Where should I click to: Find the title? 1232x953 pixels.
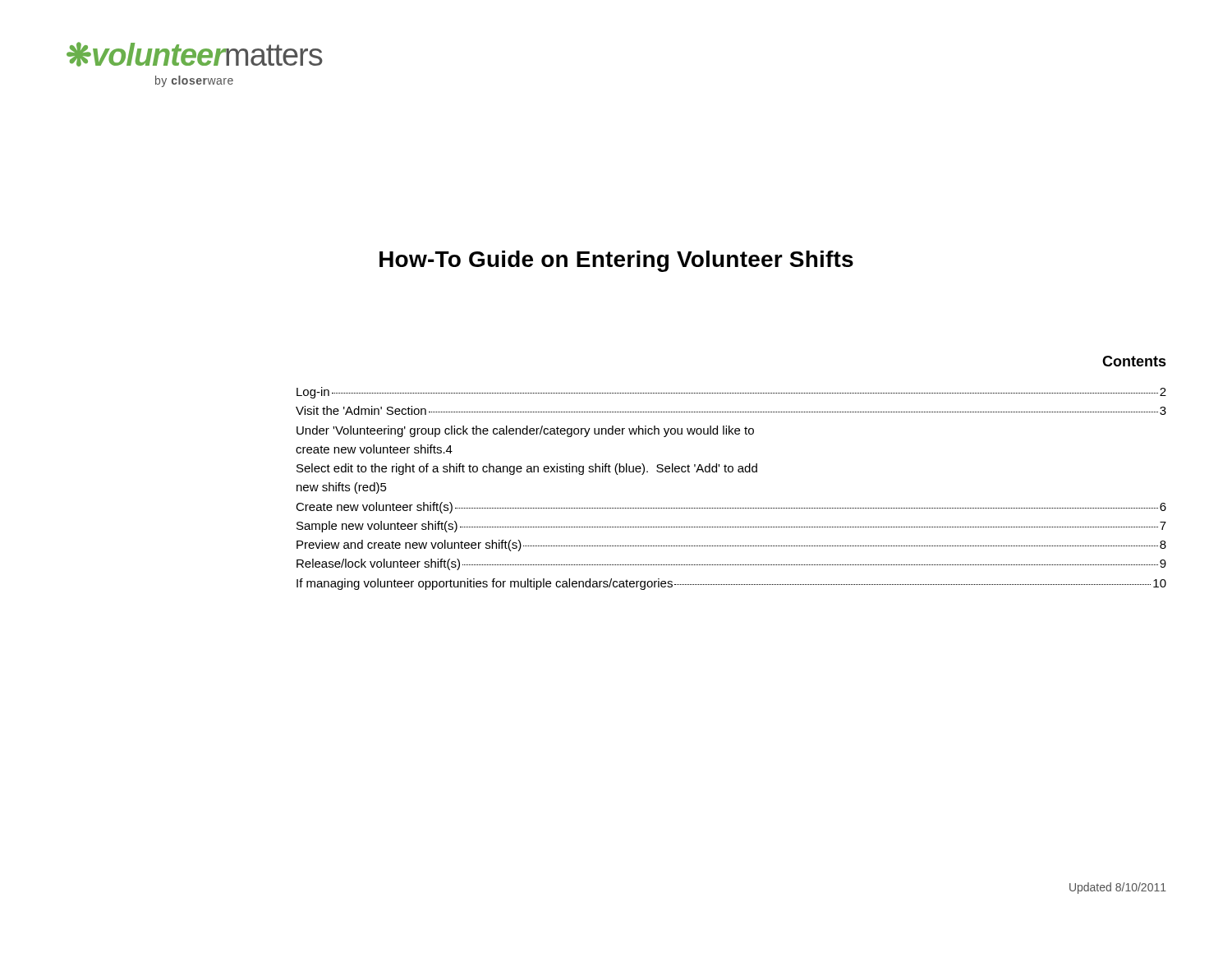pyautogui.click(x=616, y=259)
